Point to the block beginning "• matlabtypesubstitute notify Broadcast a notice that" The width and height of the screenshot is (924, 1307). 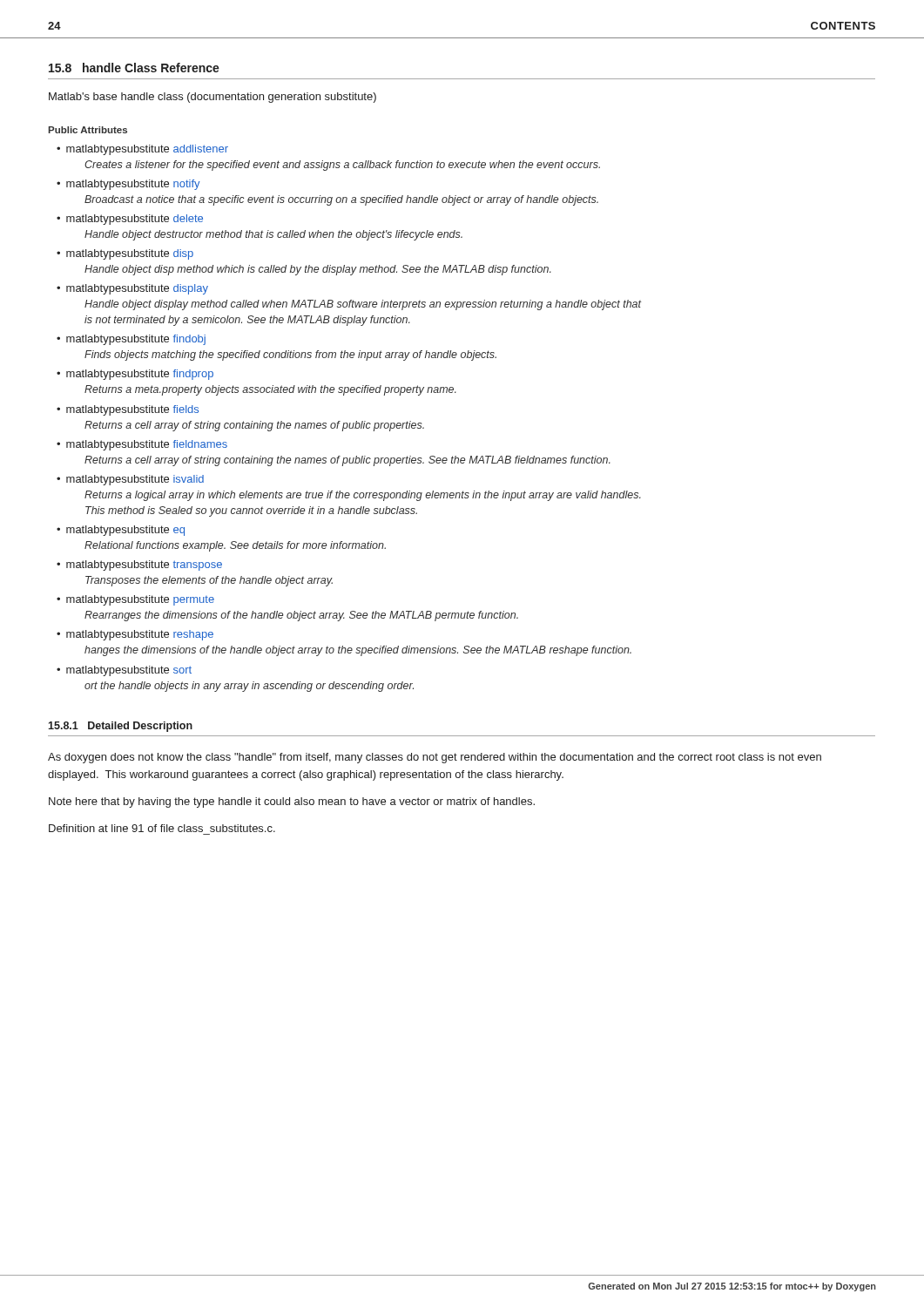[466, 192]
